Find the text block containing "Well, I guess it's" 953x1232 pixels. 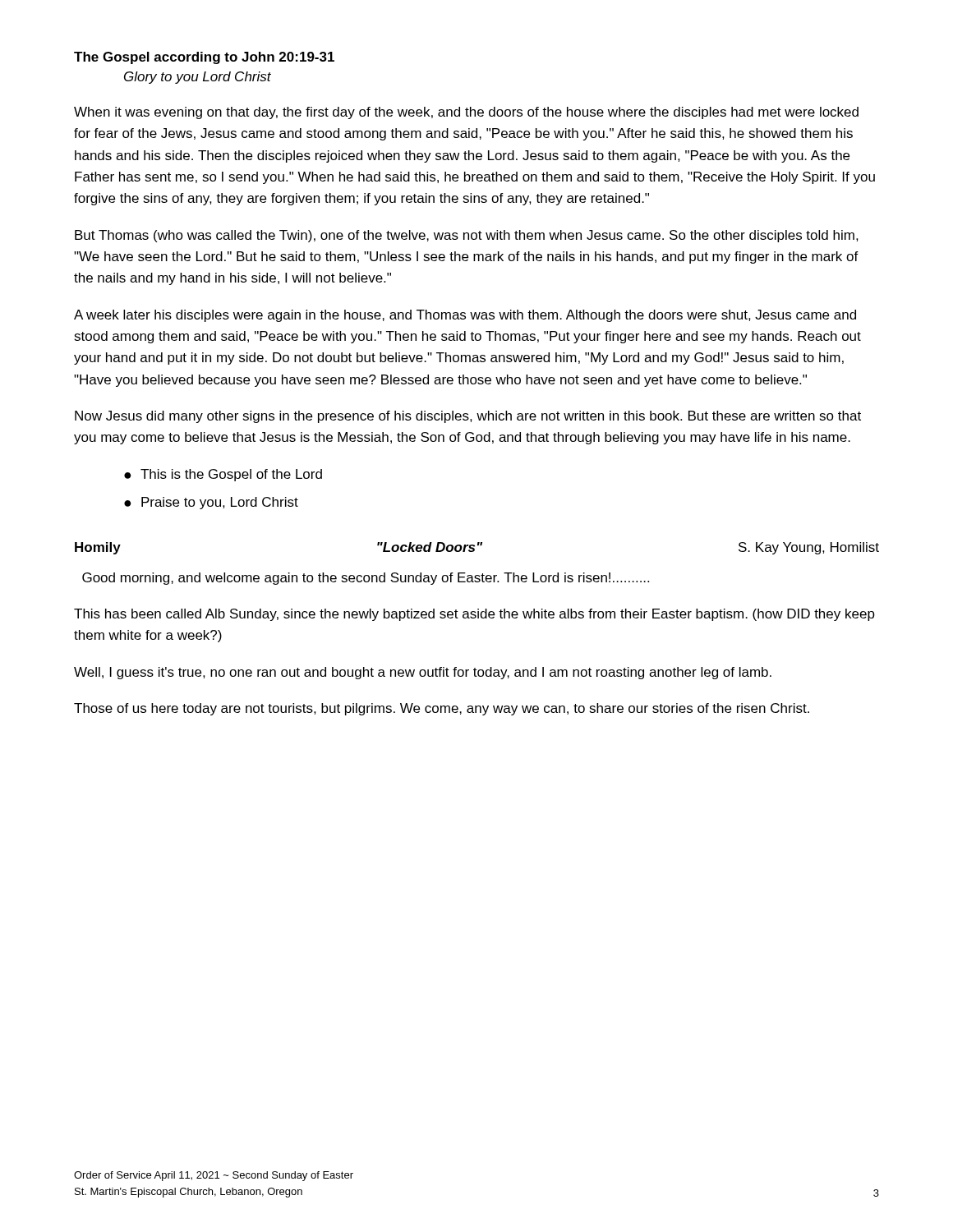[423, 672]
